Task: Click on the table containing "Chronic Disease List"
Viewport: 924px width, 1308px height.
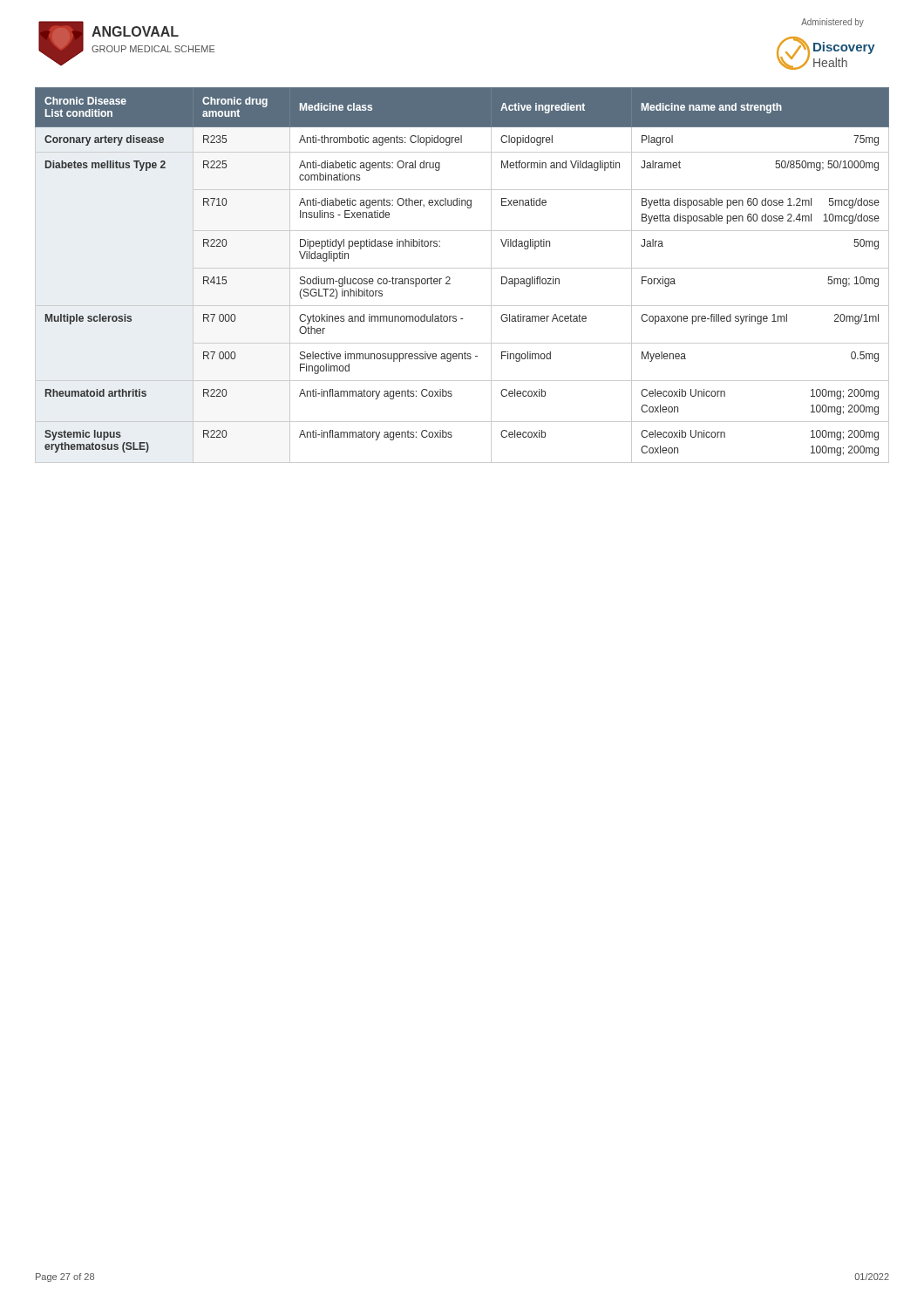Action: [462, 275]
